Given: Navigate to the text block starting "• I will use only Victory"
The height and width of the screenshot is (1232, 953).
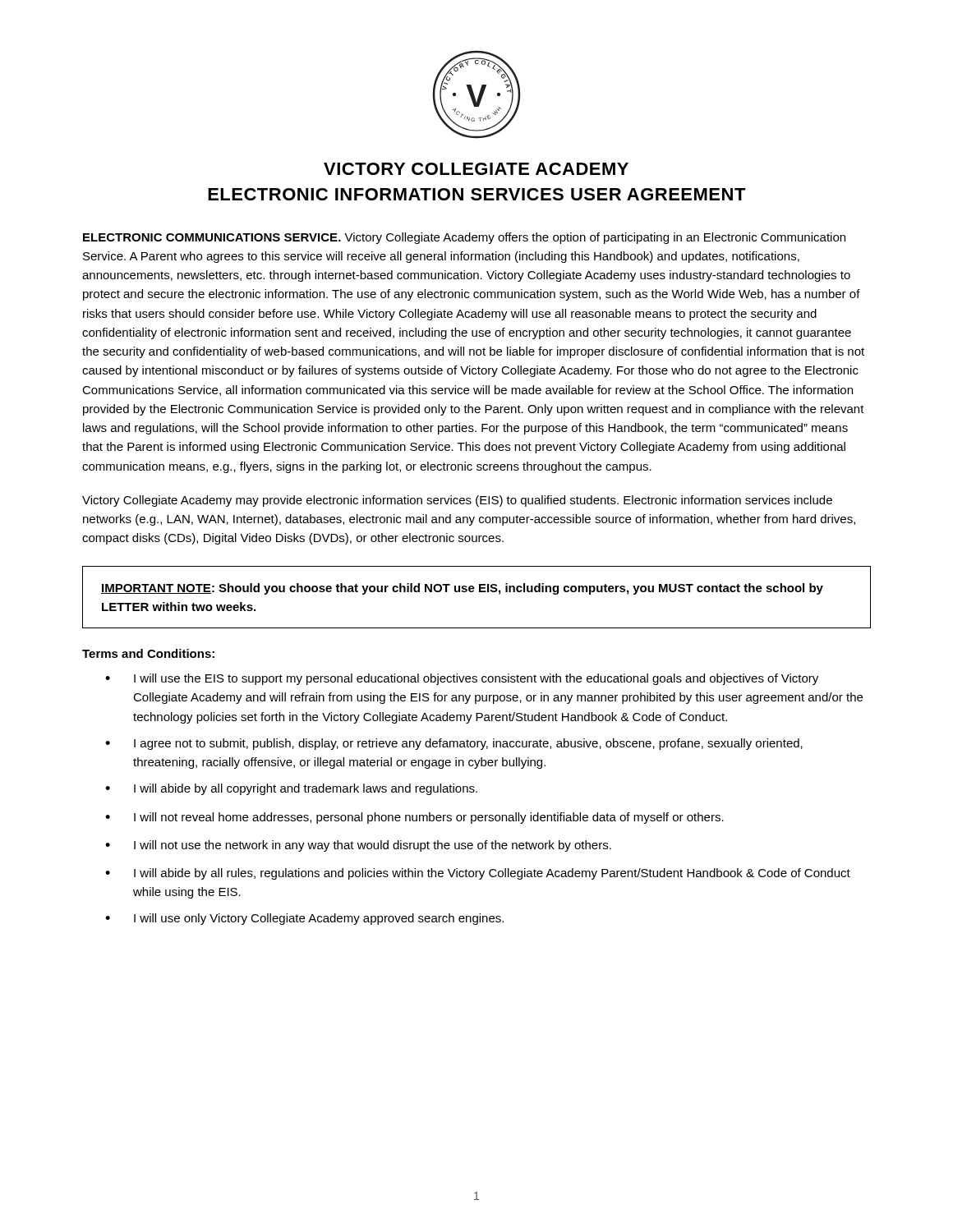Looking at the screenshot, I should (488, 919).
